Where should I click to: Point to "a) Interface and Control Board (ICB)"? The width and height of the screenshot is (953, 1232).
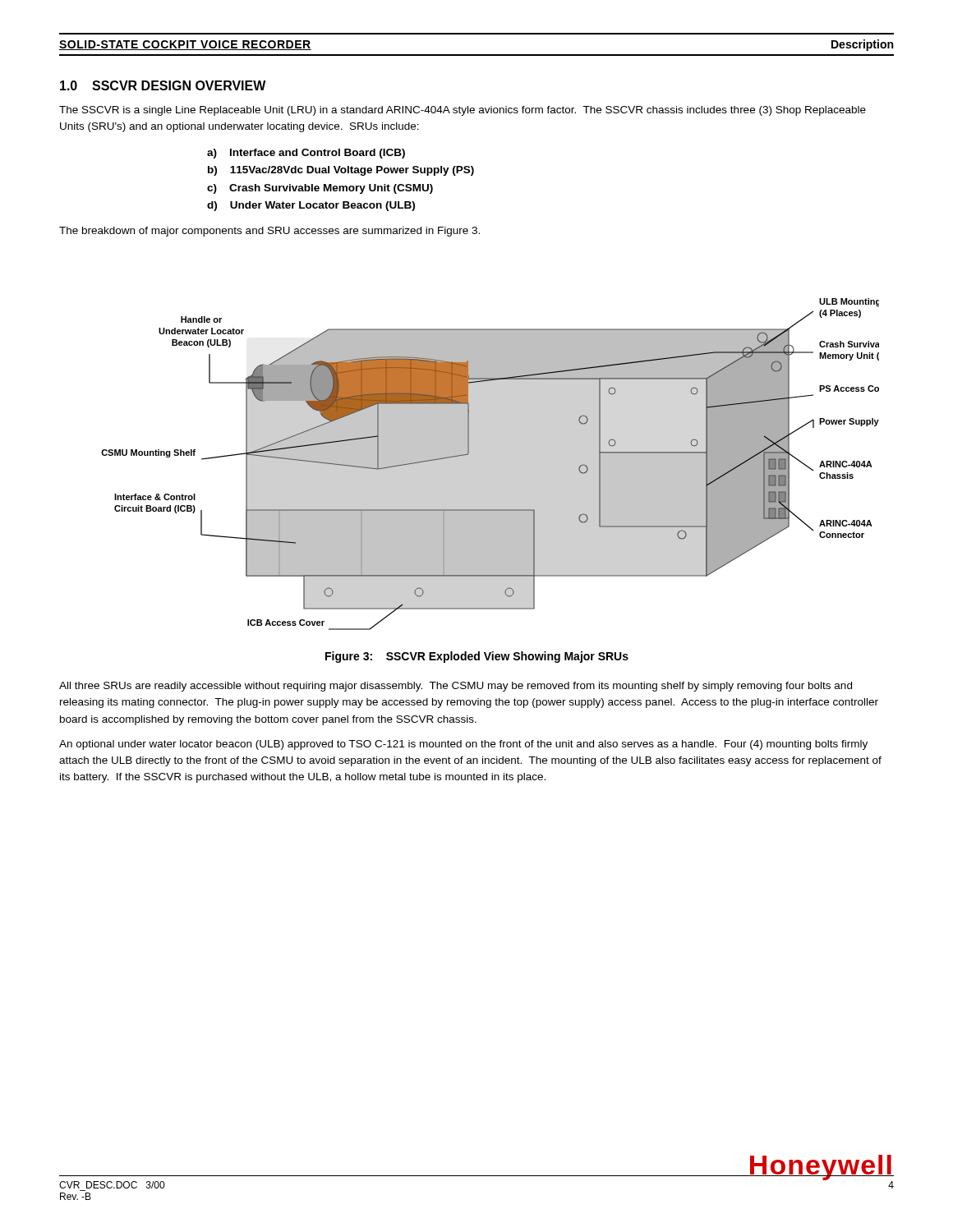click(x=306, y=152)
